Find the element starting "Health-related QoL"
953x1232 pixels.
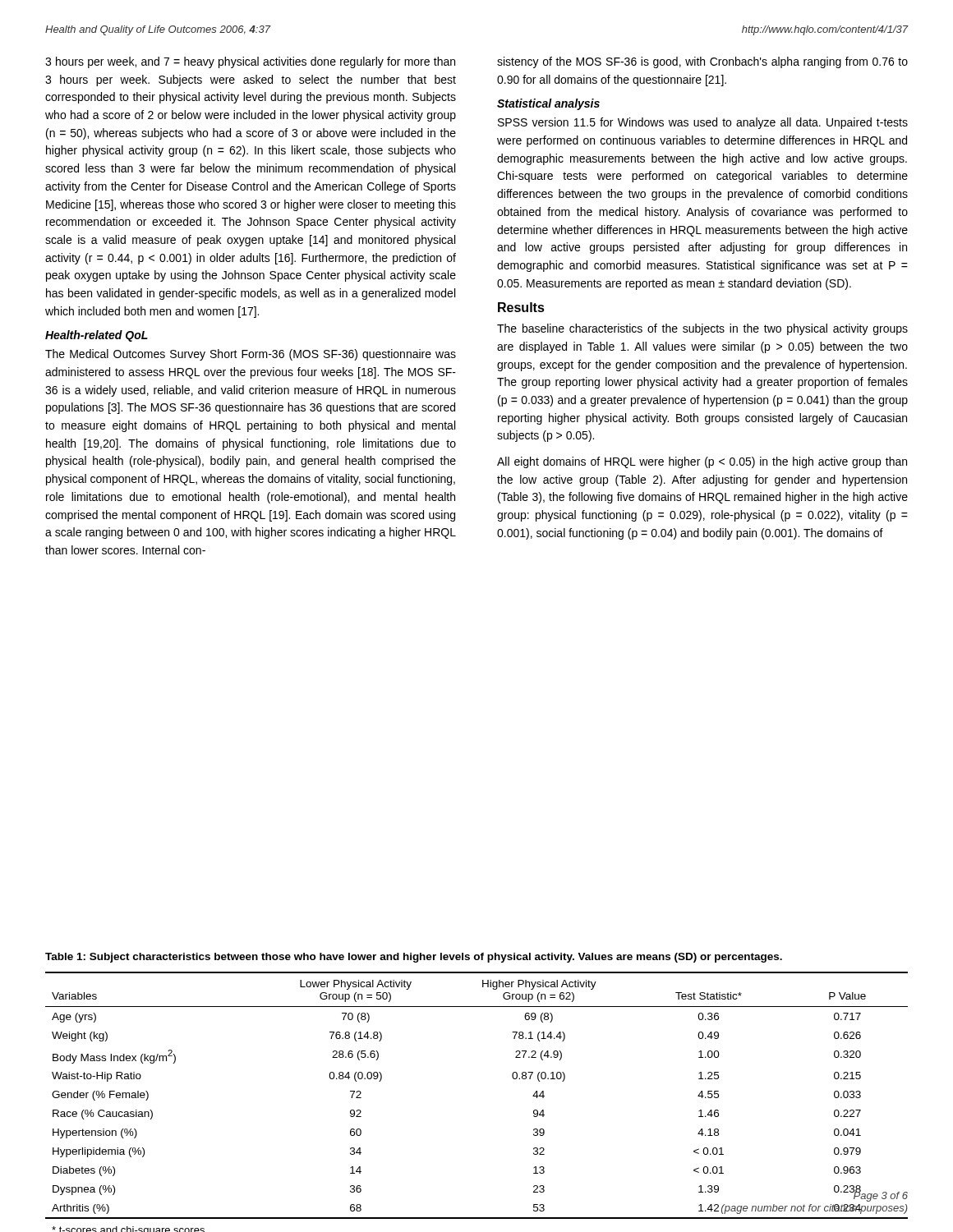coord(97,335)
